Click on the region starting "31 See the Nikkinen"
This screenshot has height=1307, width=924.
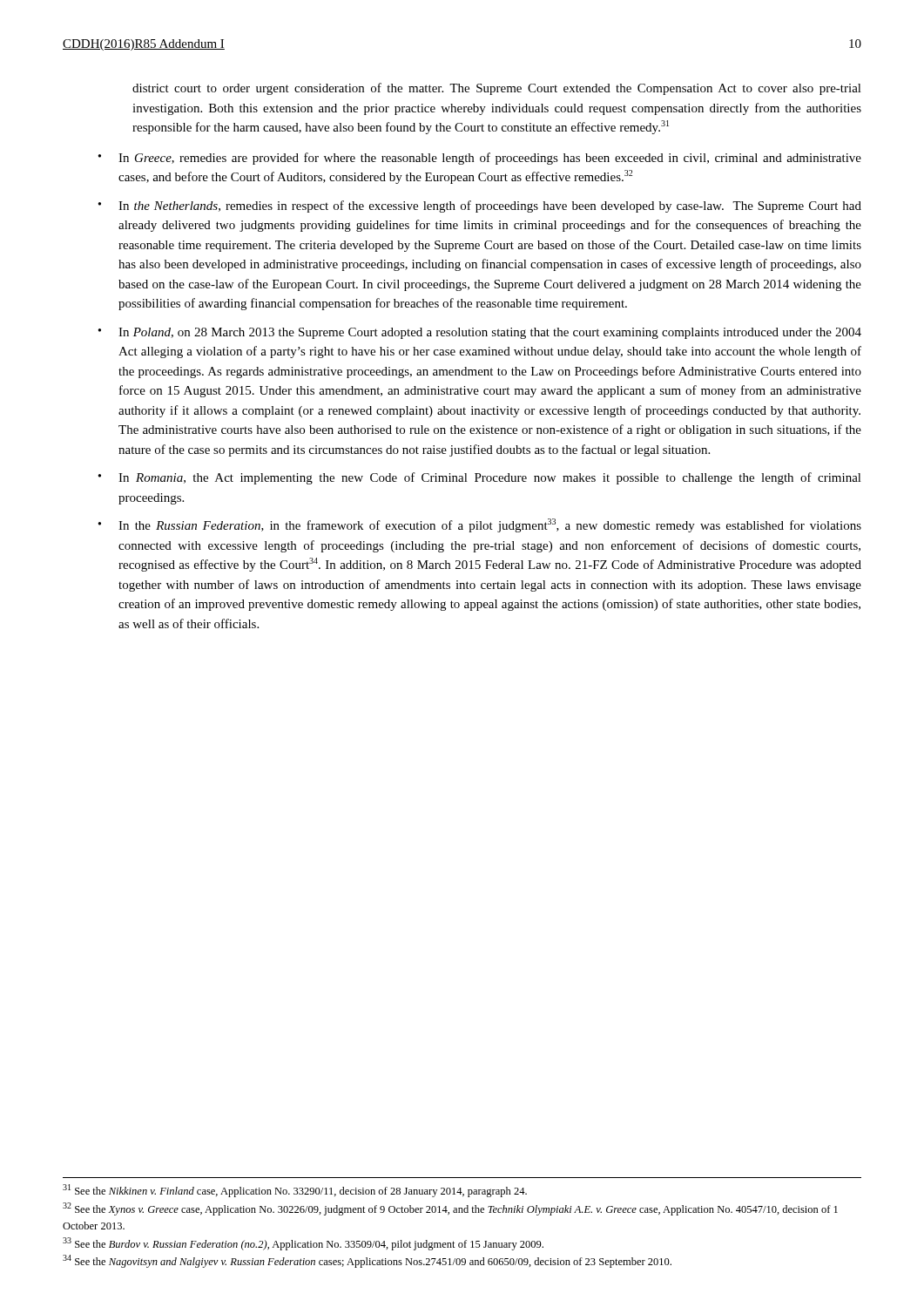click(x=295, y=1190)
